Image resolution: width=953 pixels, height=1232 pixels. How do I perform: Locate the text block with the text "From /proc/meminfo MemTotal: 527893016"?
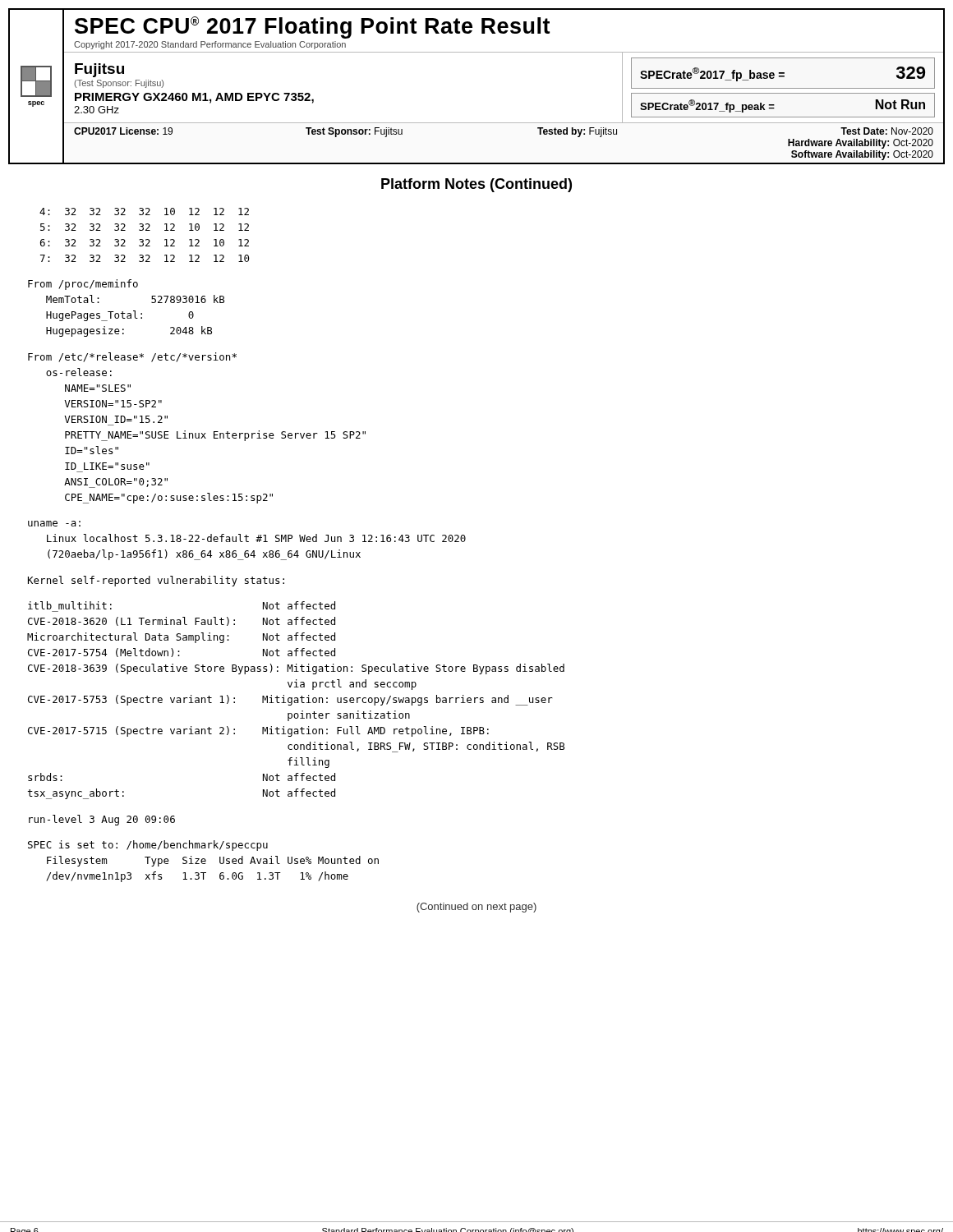(x=83, y=285)
